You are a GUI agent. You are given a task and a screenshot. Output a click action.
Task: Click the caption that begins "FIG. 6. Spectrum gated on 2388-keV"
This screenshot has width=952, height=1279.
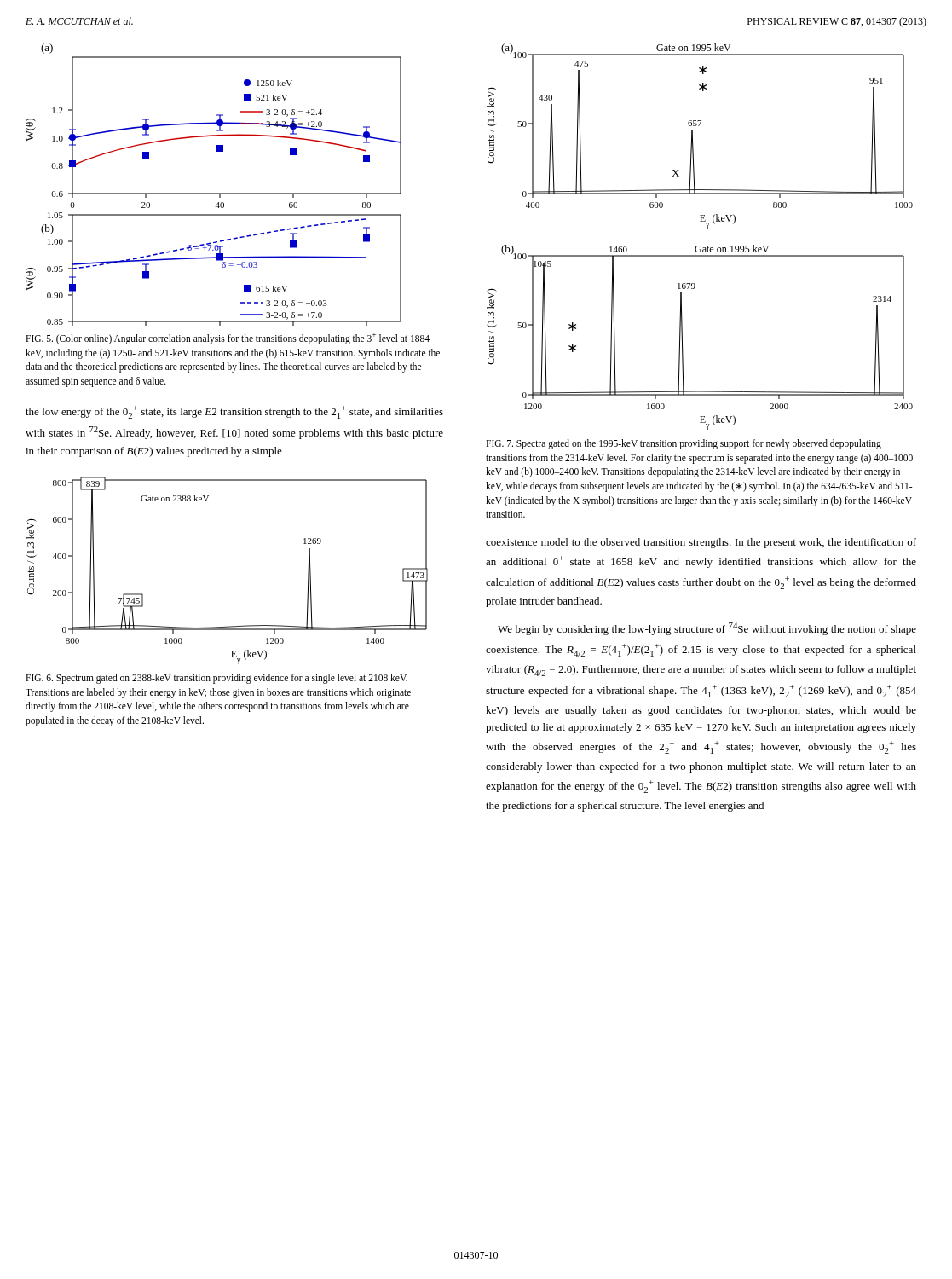(x=218, y=699)
